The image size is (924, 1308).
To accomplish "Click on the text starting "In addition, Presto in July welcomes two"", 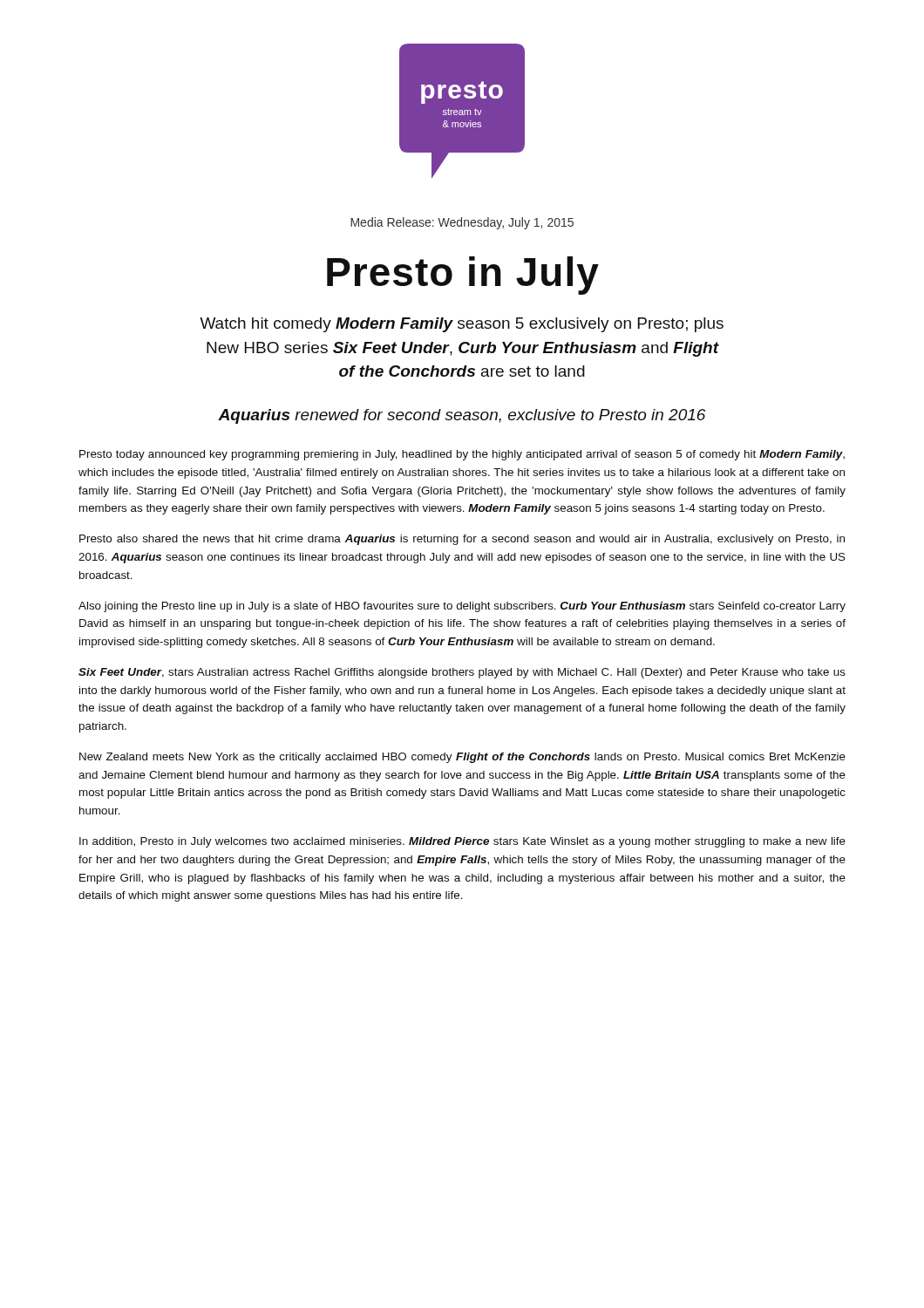I will 462,868.
